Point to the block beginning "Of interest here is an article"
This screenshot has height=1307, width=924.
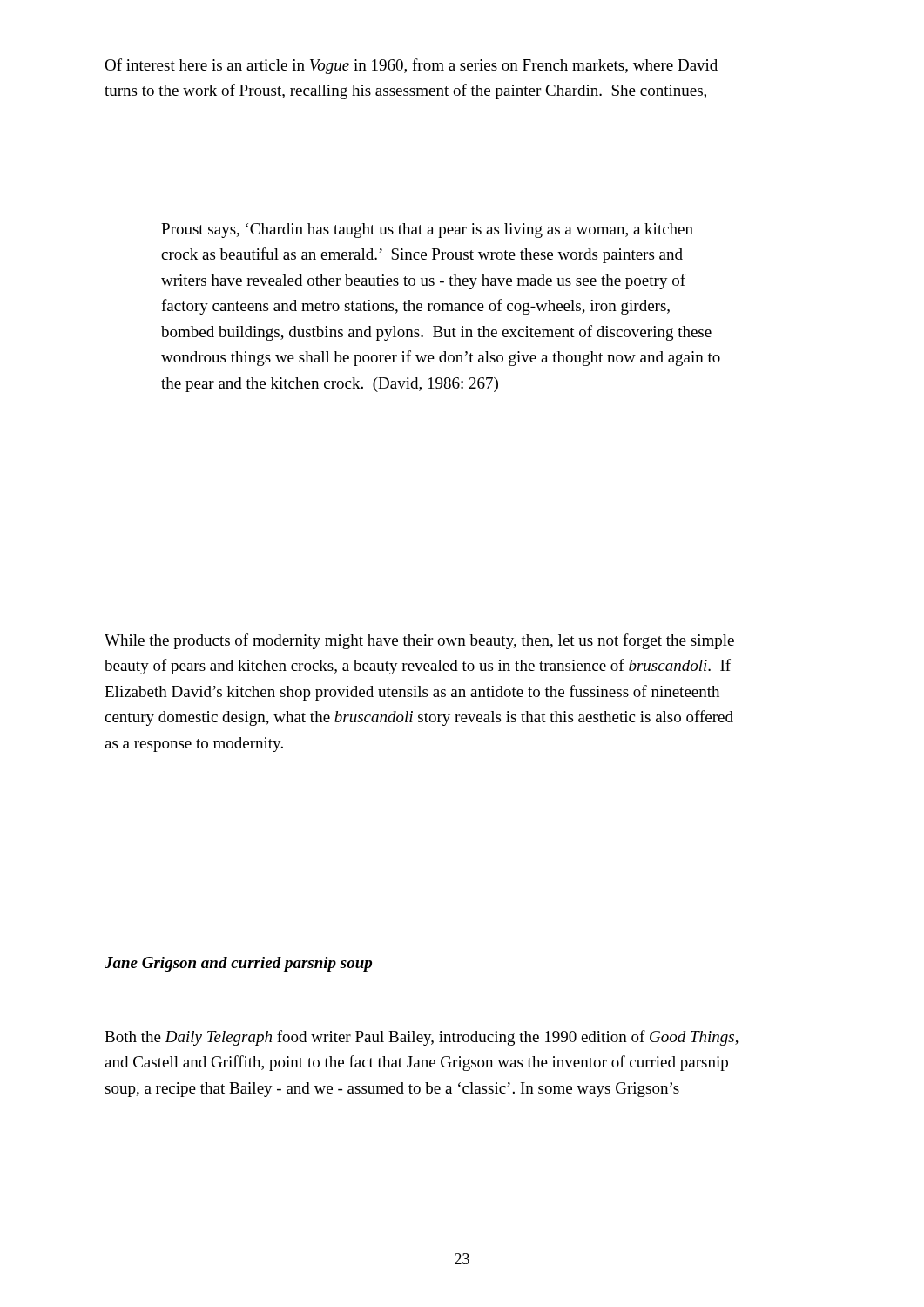click(x=427, y=78)
